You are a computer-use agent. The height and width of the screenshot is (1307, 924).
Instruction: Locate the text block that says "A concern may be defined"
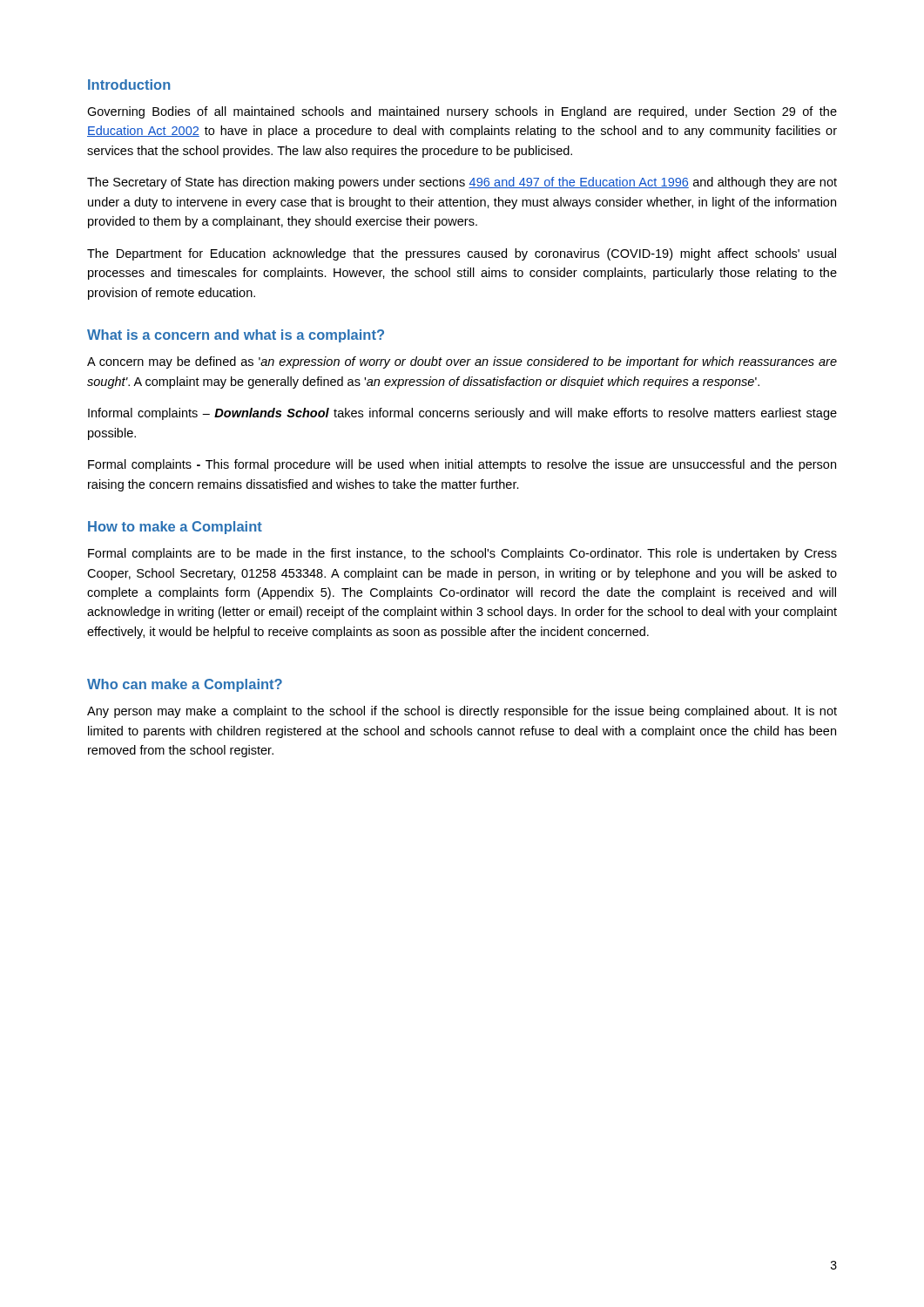[462, 372]
